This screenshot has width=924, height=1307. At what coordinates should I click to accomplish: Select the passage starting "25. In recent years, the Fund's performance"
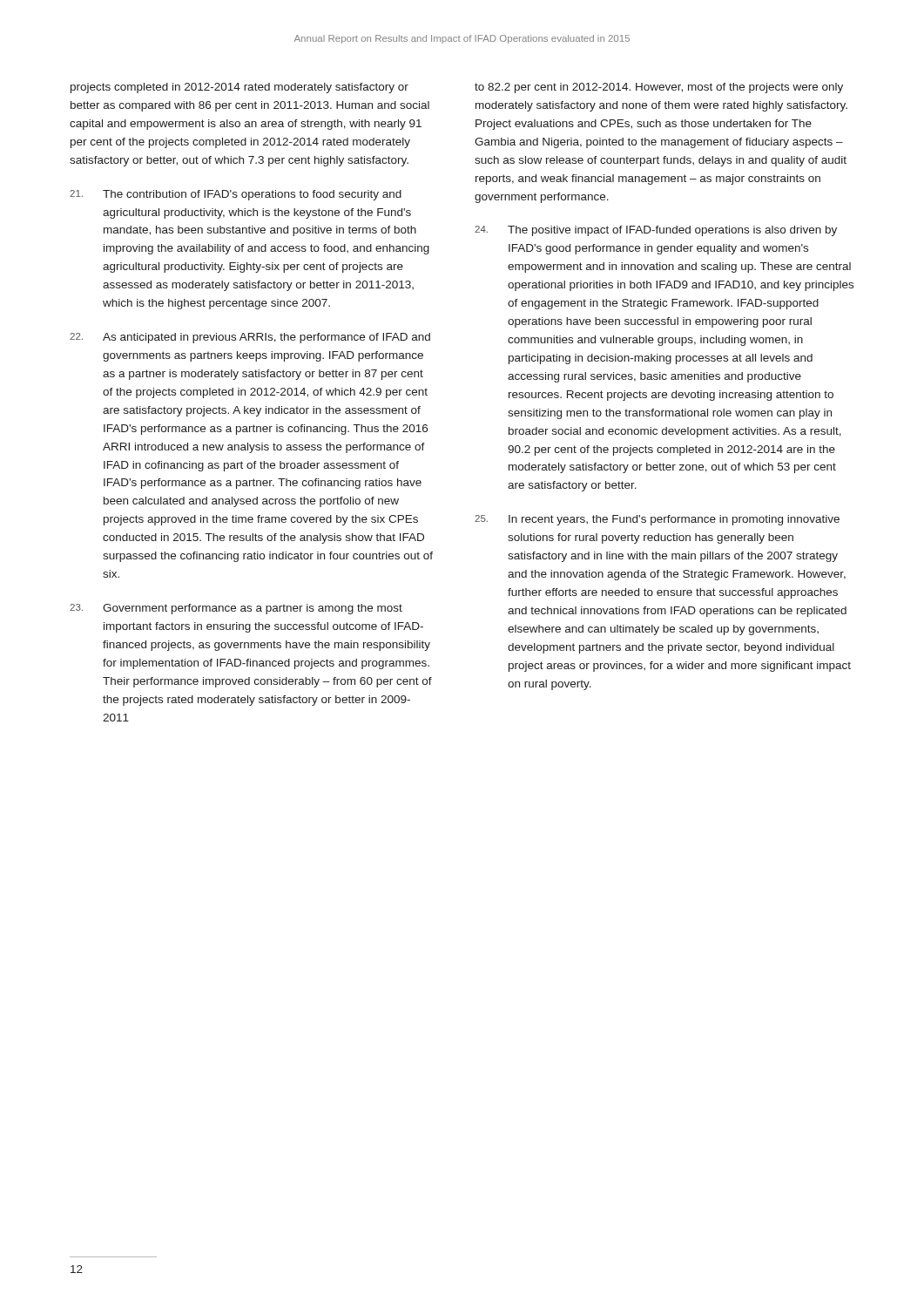point(664,602)
